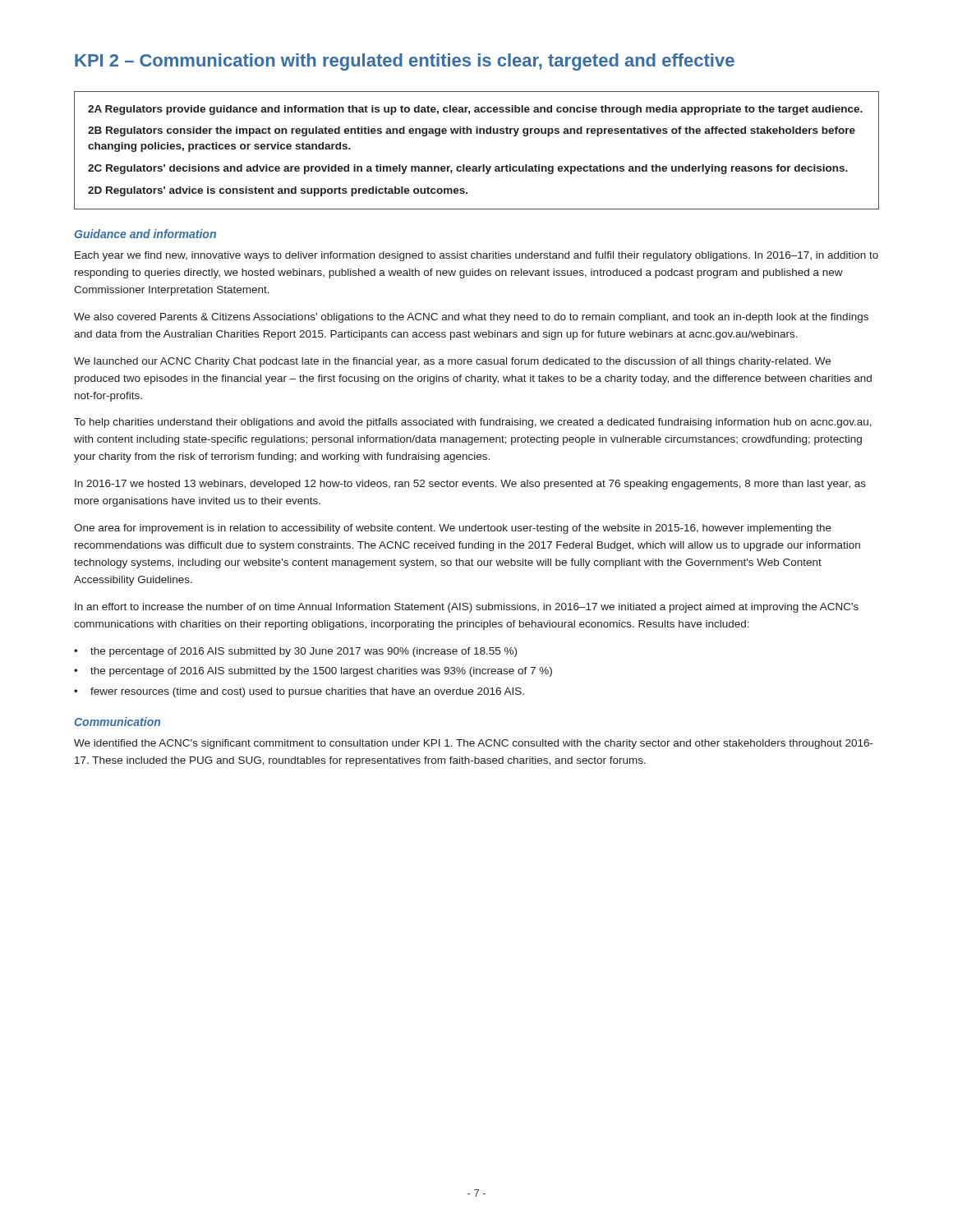
Task: Click on the passage starting "Guidance and information"
Action: click(145, 234)
